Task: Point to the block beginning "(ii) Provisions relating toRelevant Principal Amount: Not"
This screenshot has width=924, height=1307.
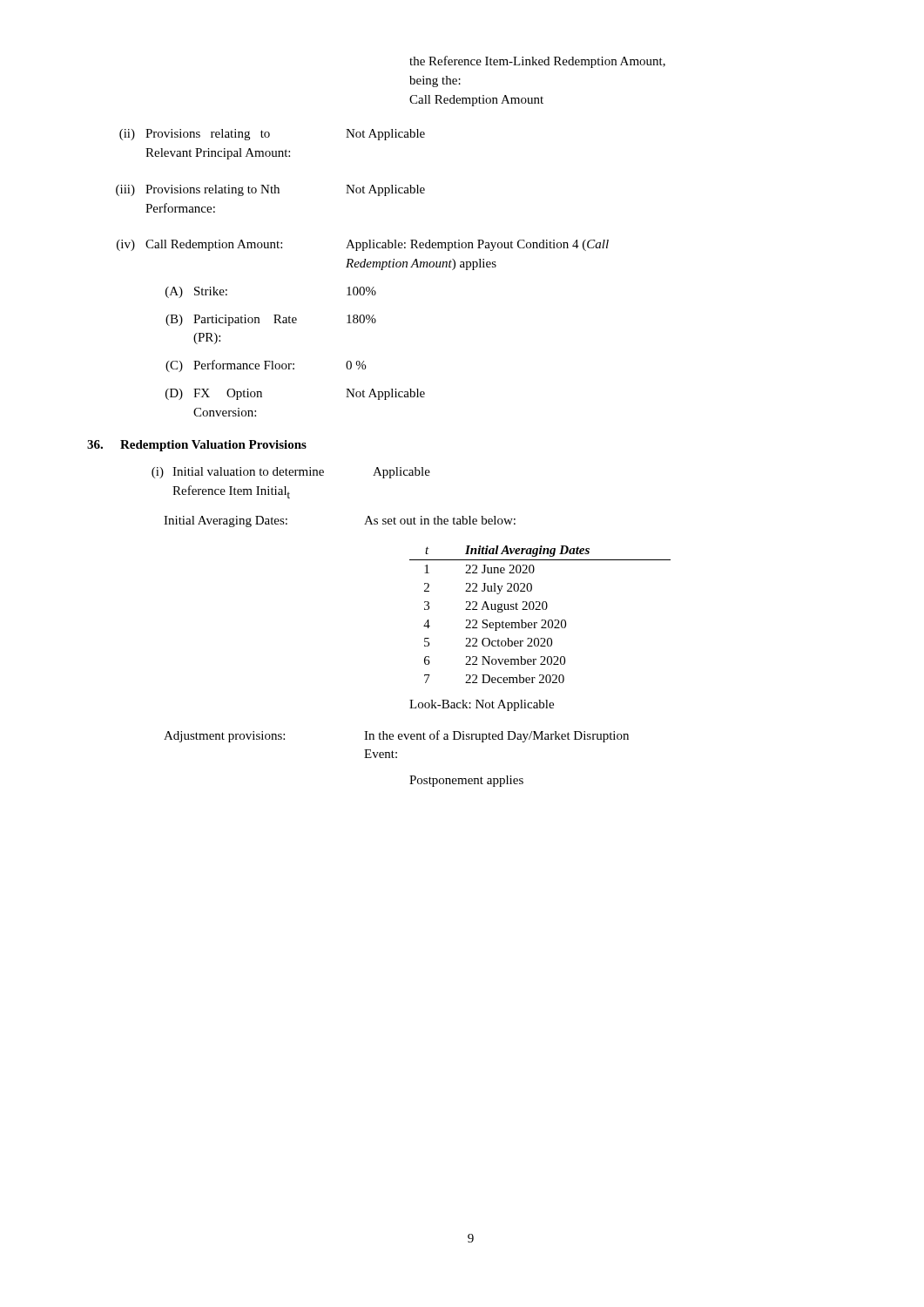Action: point(272,135)
